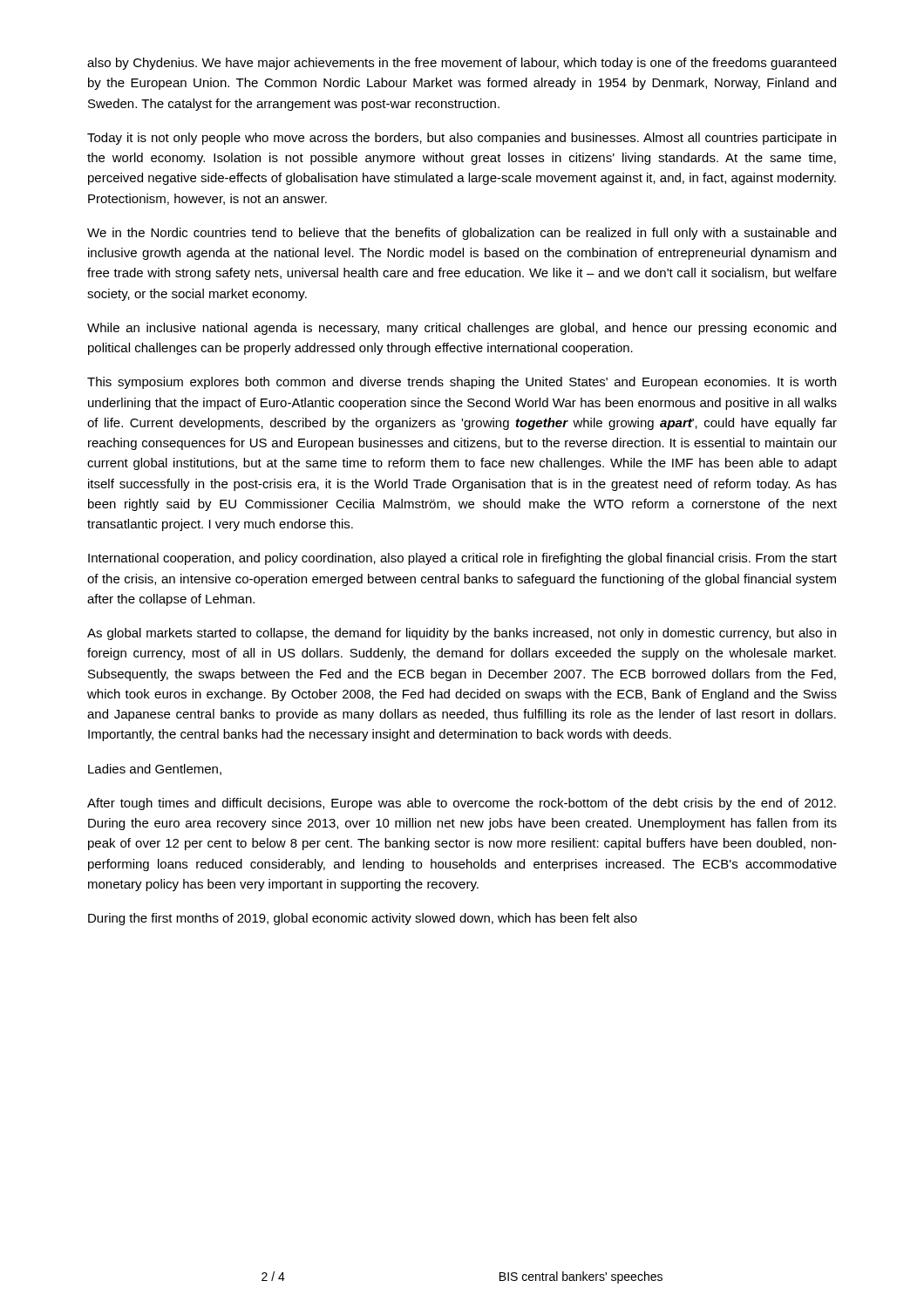Where is the passage that starts "During the first months of 2019, global"?

click(x=362, y=918)
